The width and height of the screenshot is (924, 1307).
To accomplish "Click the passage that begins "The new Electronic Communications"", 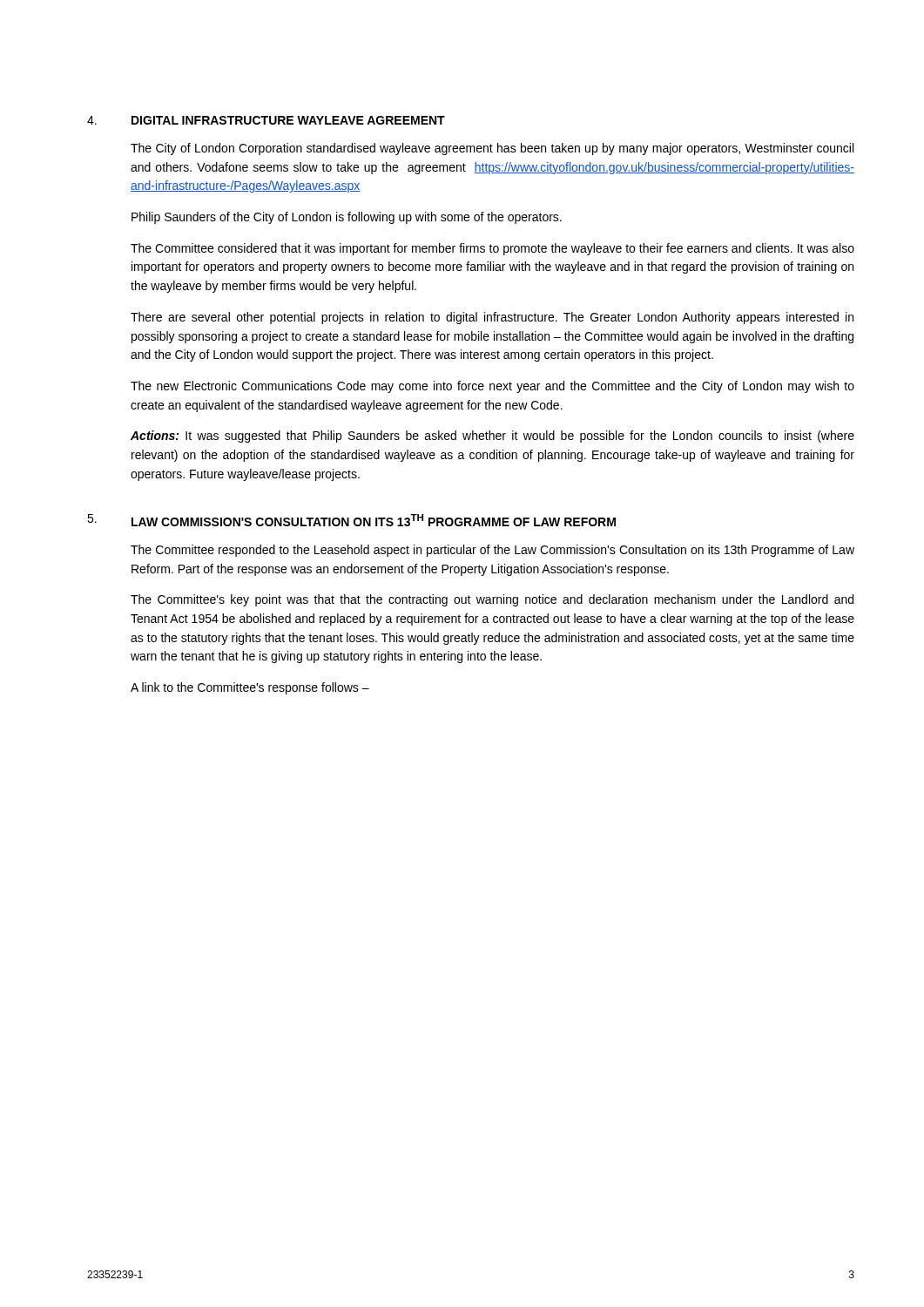I will pyautogui.click(x=492, y=395).
